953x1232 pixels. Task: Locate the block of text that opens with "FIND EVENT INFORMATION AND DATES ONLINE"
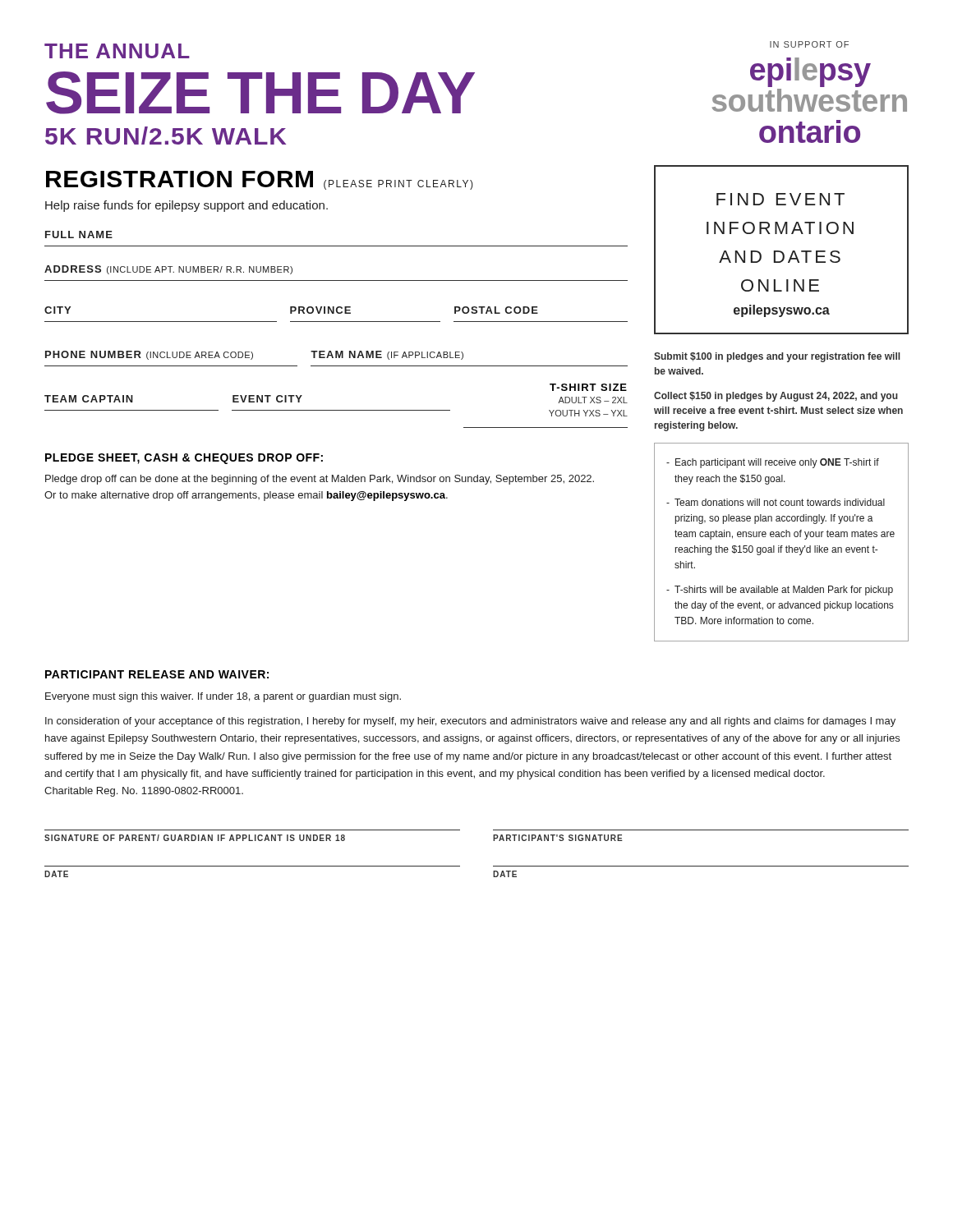[x=781, y=251]
